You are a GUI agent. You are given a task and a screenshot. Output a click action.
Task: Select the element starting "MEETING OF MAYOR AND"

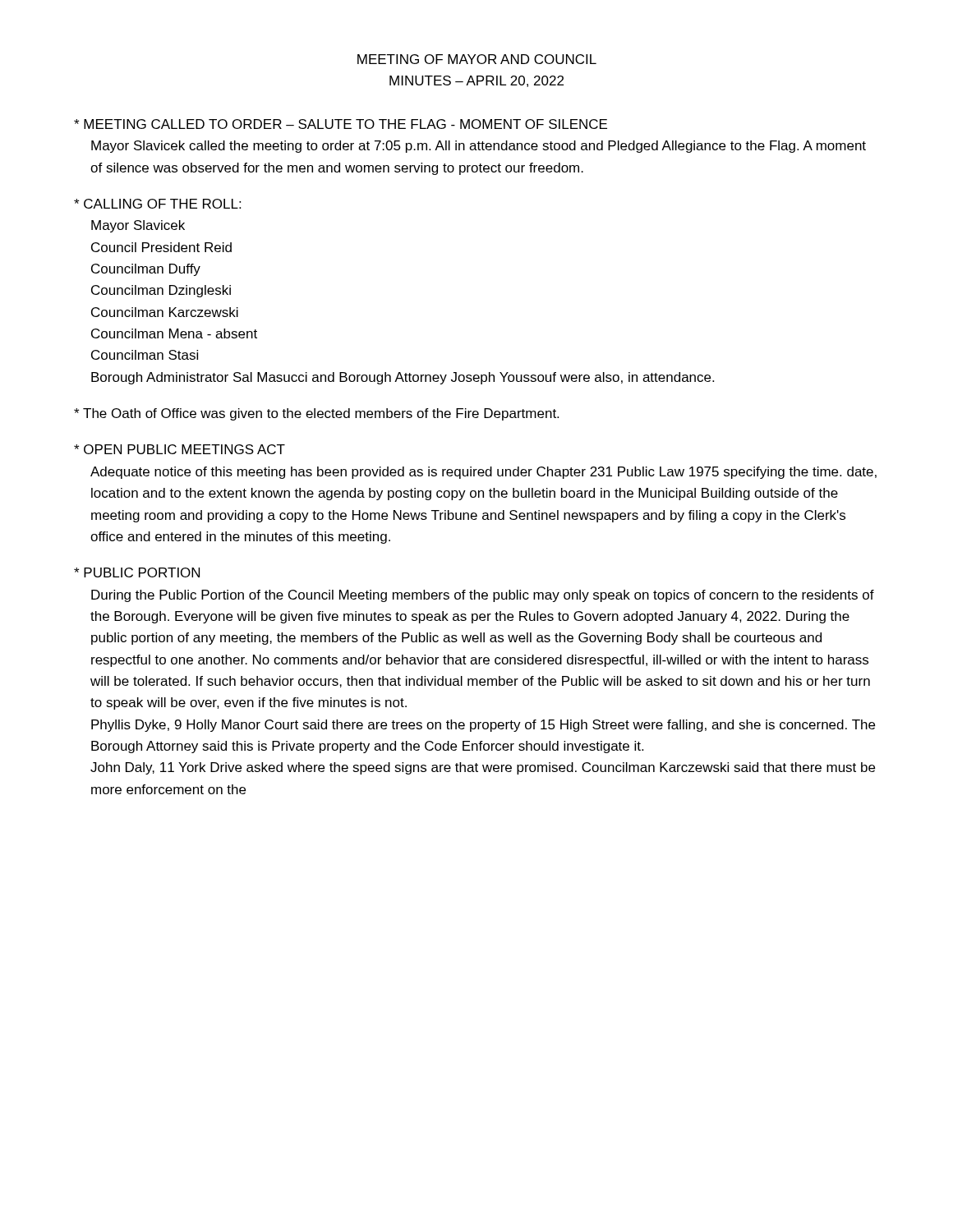476,70
